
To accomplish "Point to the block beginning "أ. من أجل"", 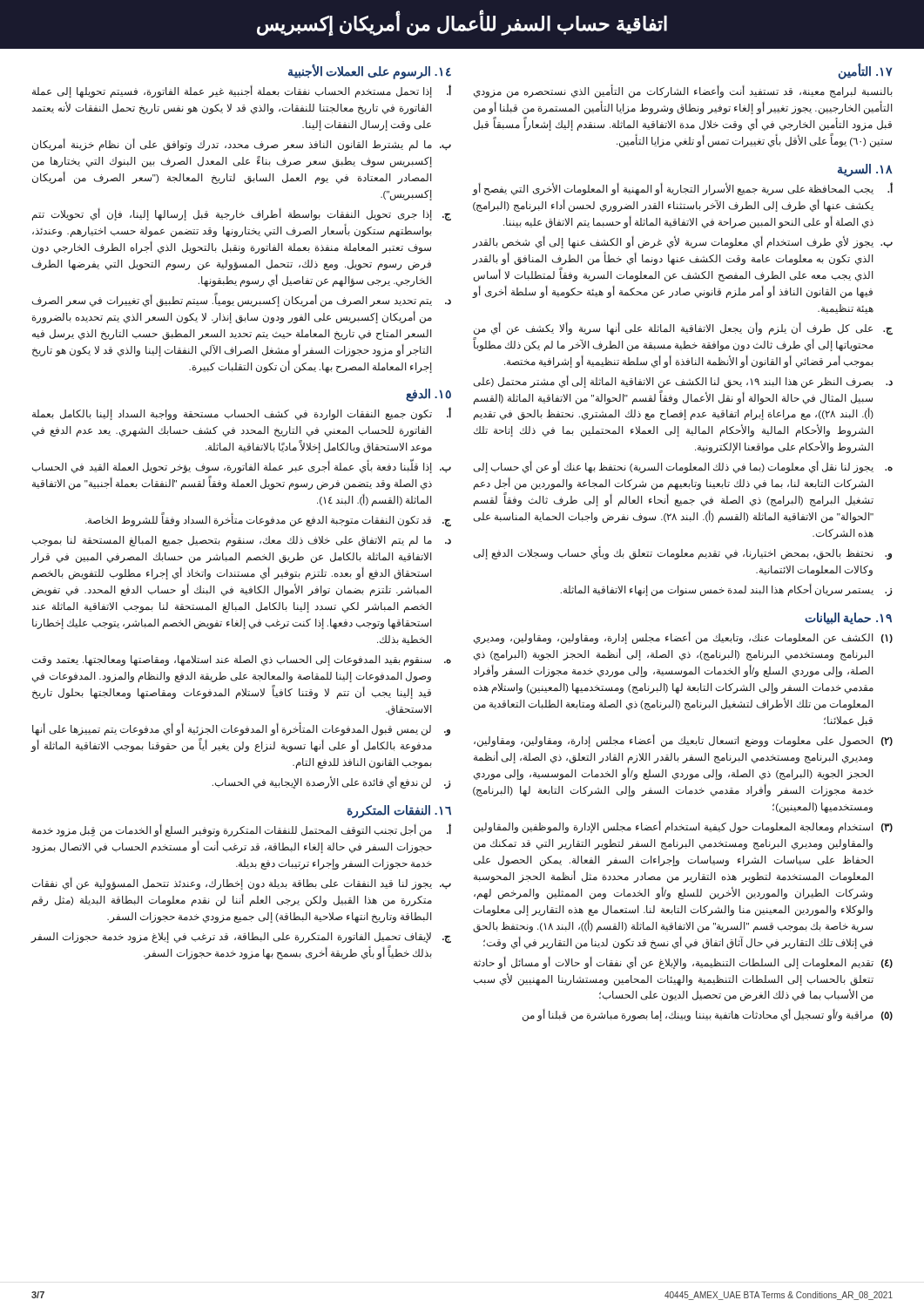I will click(241, 892).
